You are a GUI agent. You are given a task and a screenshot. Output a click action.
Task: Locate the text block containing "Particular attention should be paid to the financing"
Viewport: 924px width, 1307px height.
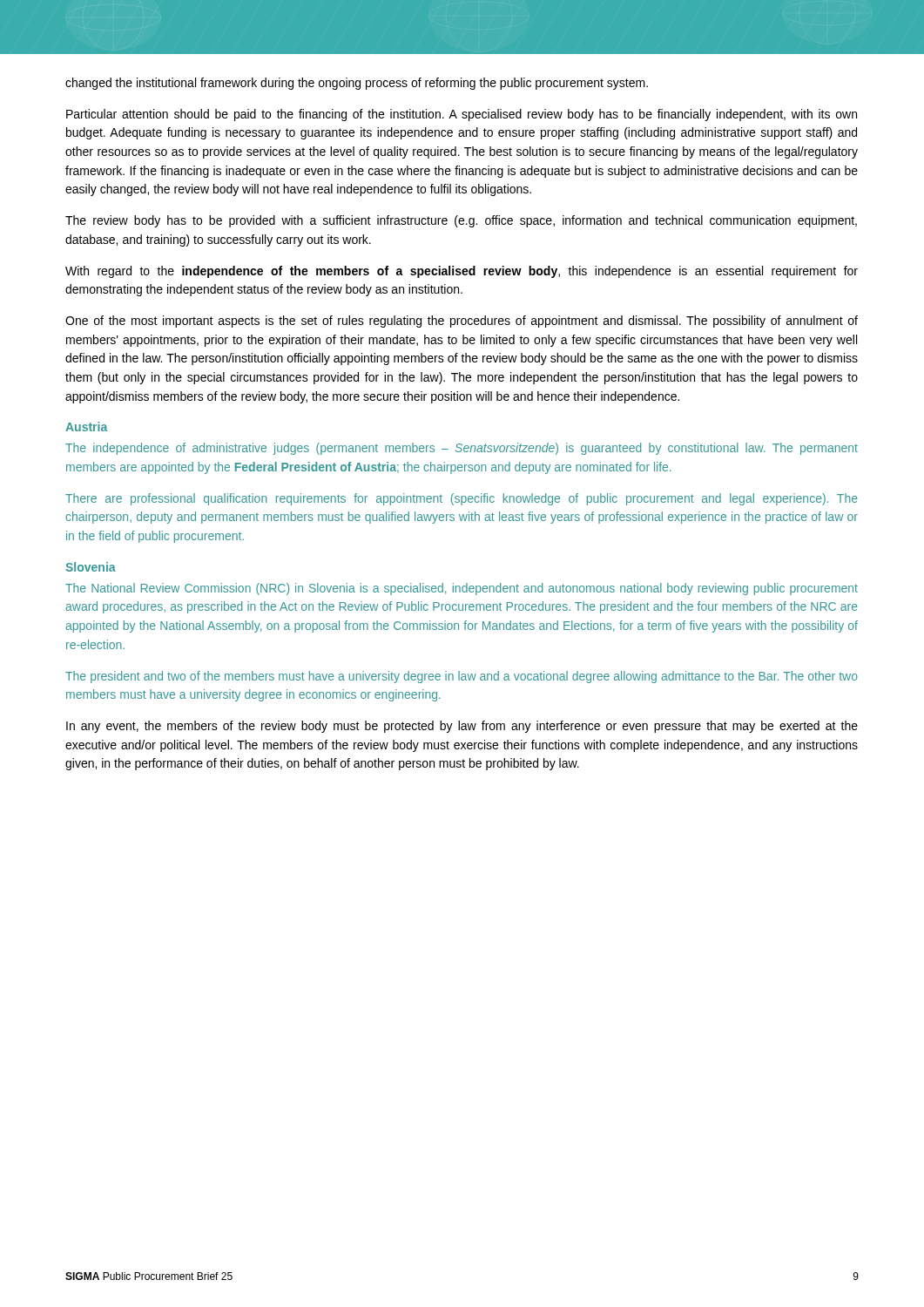click(x=462, y=152)
